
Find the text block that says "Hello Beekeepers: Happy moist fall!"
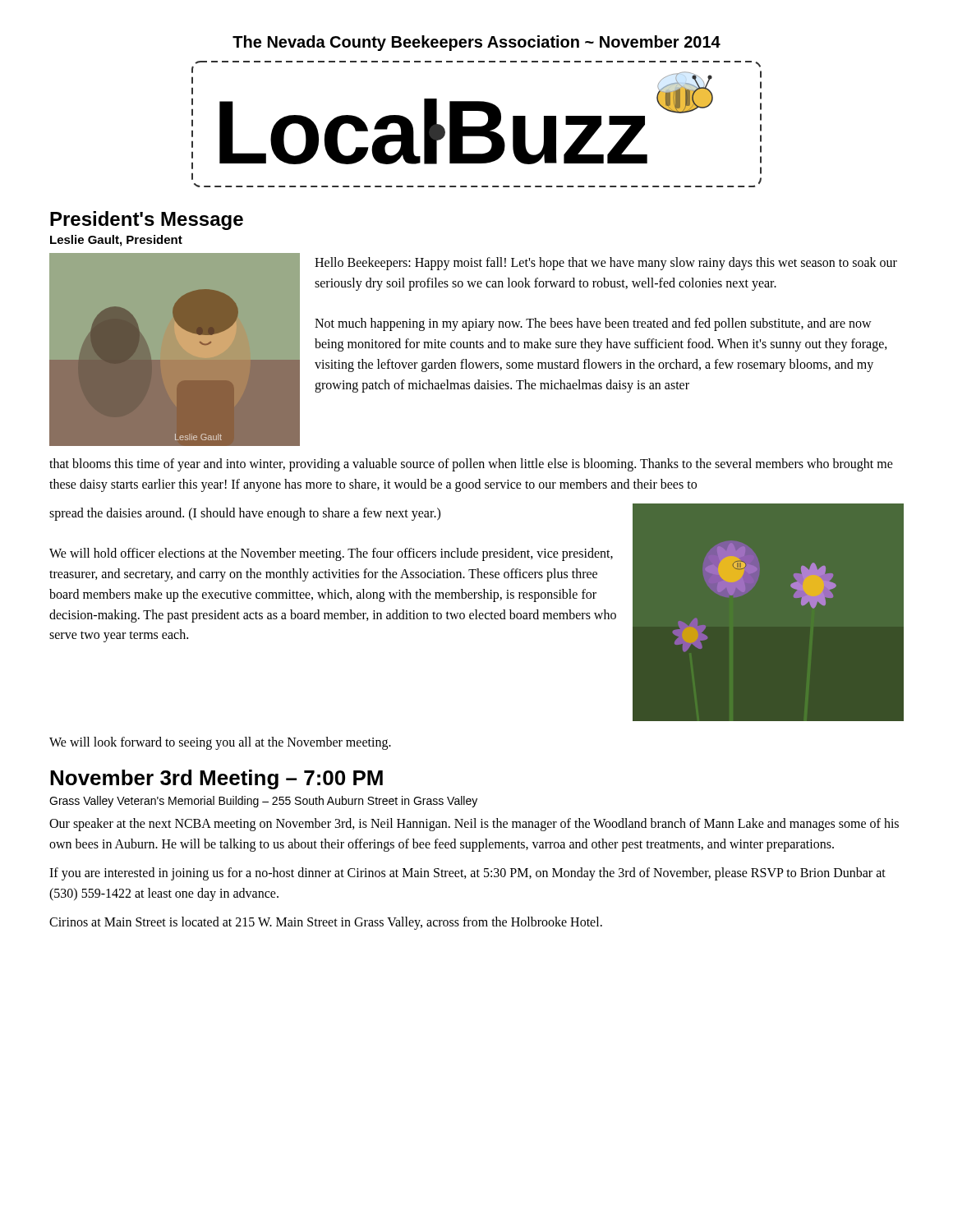[606, 324]
